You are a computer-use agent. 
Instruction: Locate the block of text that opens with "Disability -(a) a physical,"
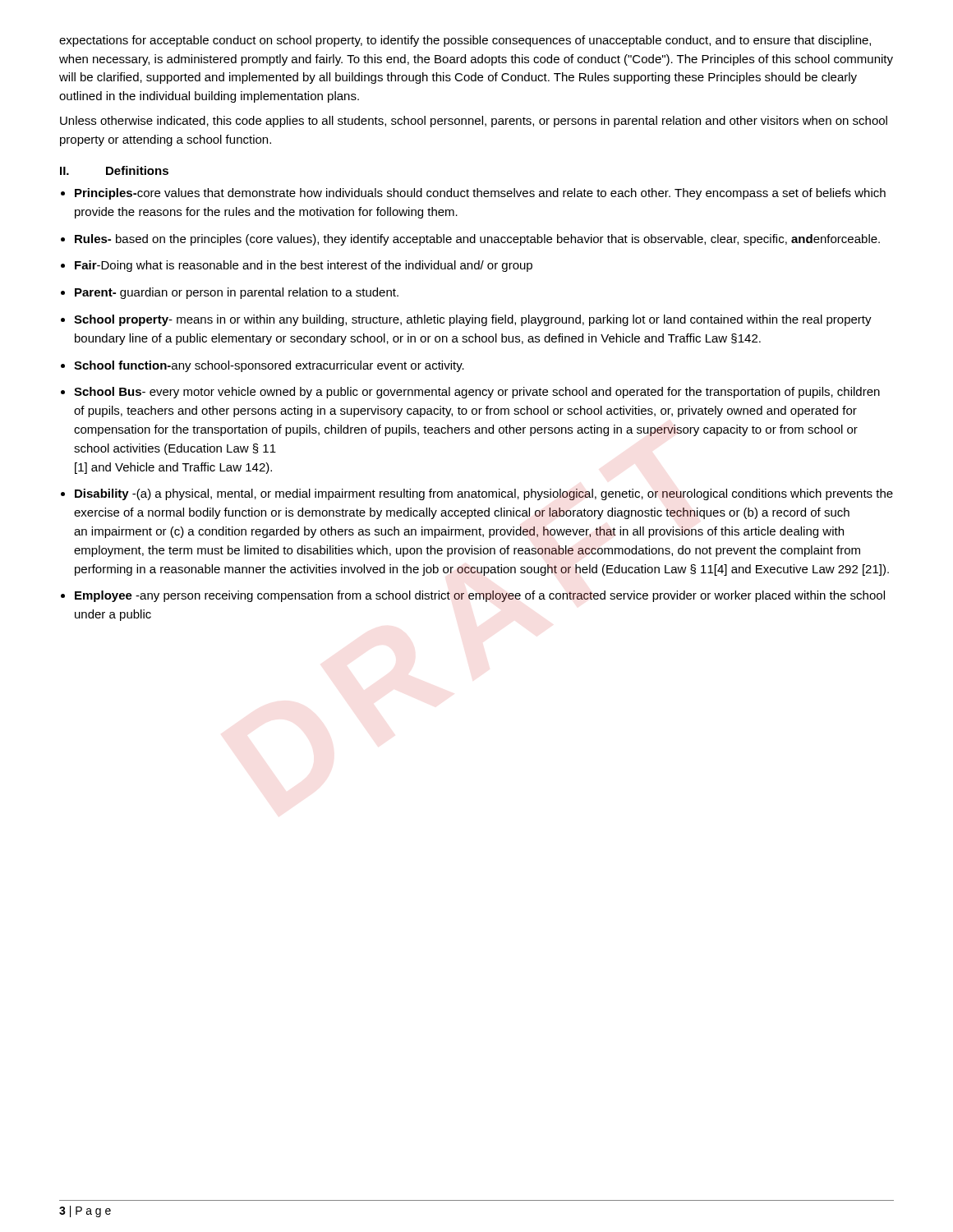[x=484, y=531]
